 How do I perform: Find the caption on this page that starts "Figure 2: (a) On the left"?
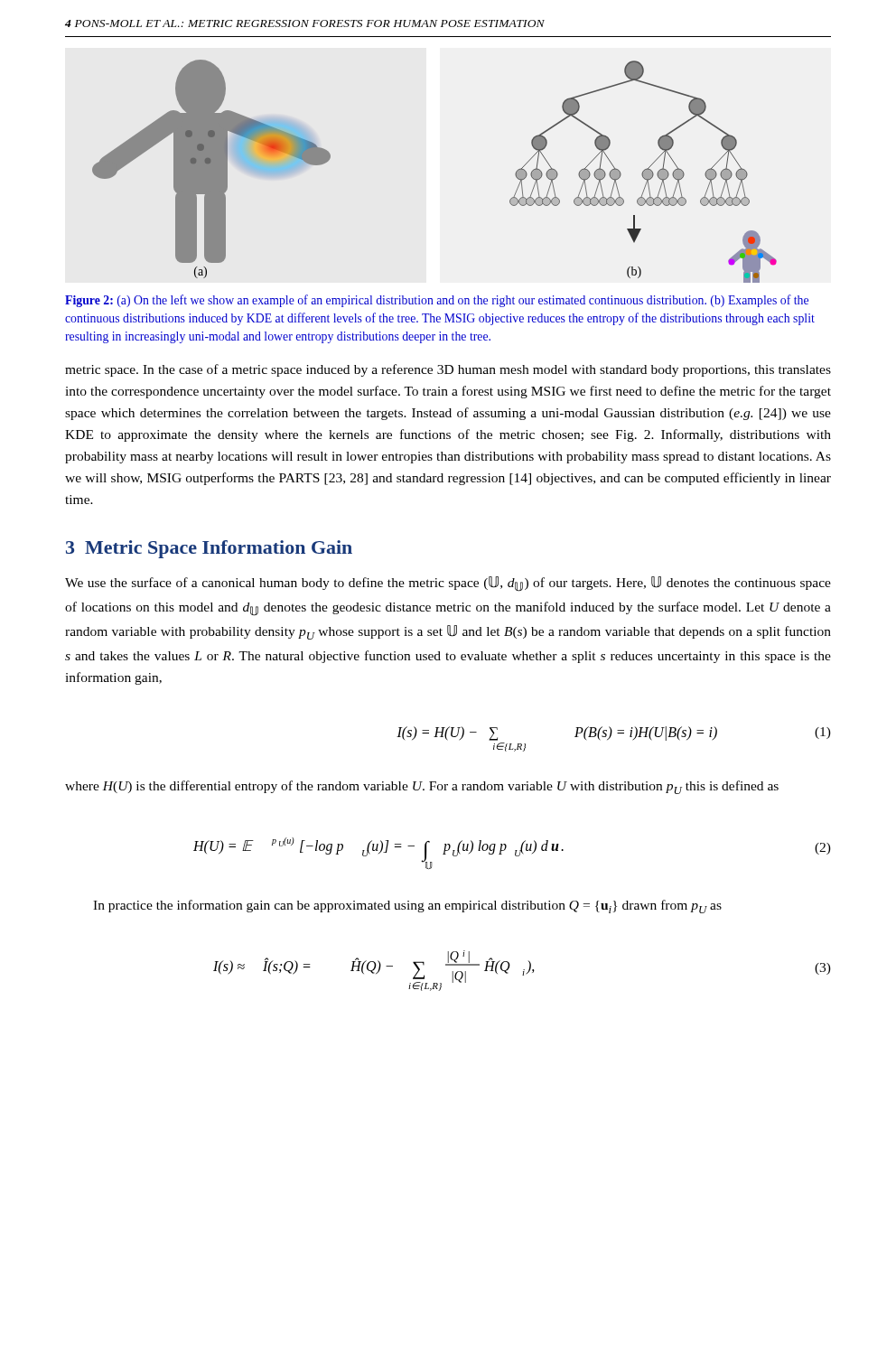(440, 318)
